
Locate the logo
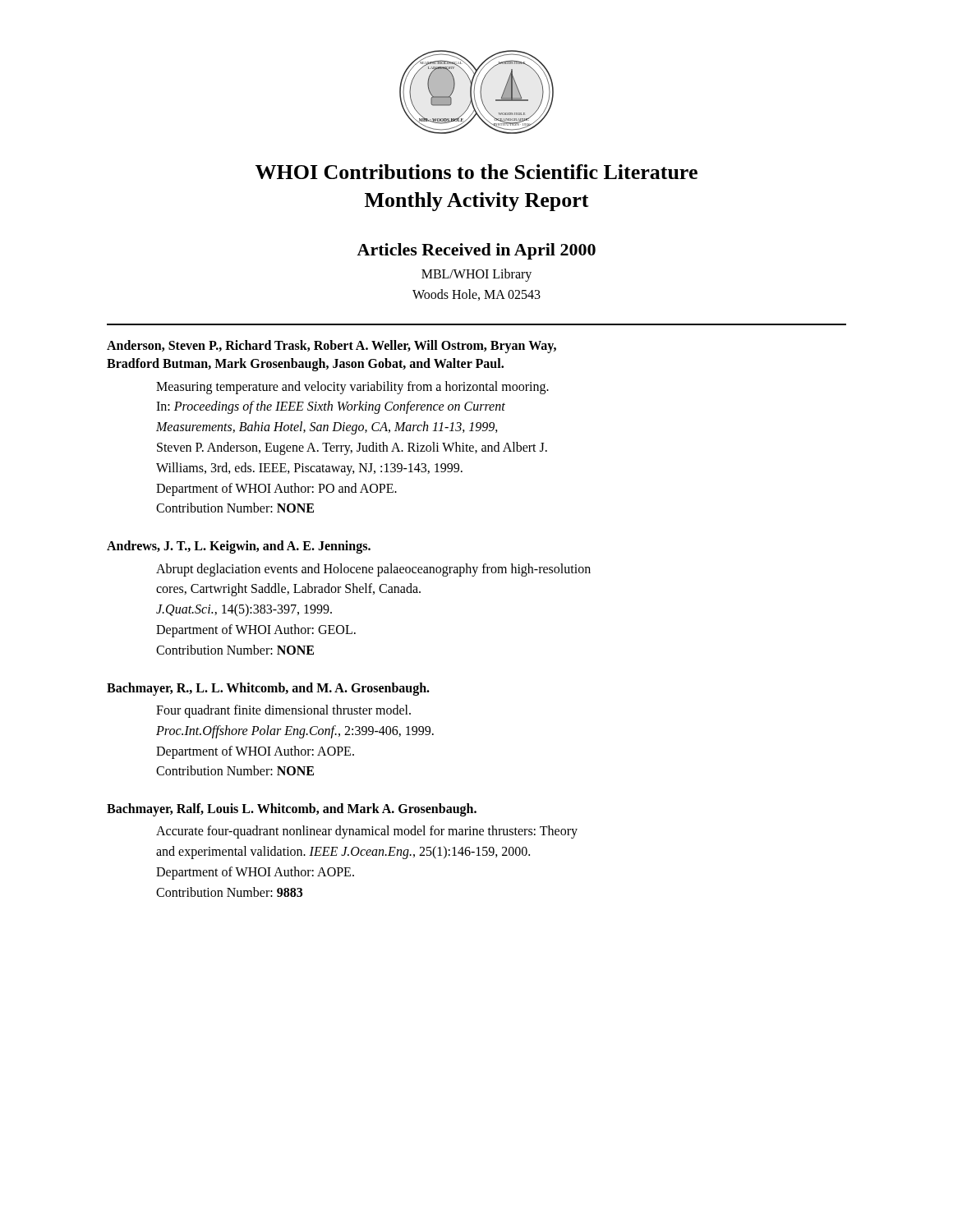point(476,94)
